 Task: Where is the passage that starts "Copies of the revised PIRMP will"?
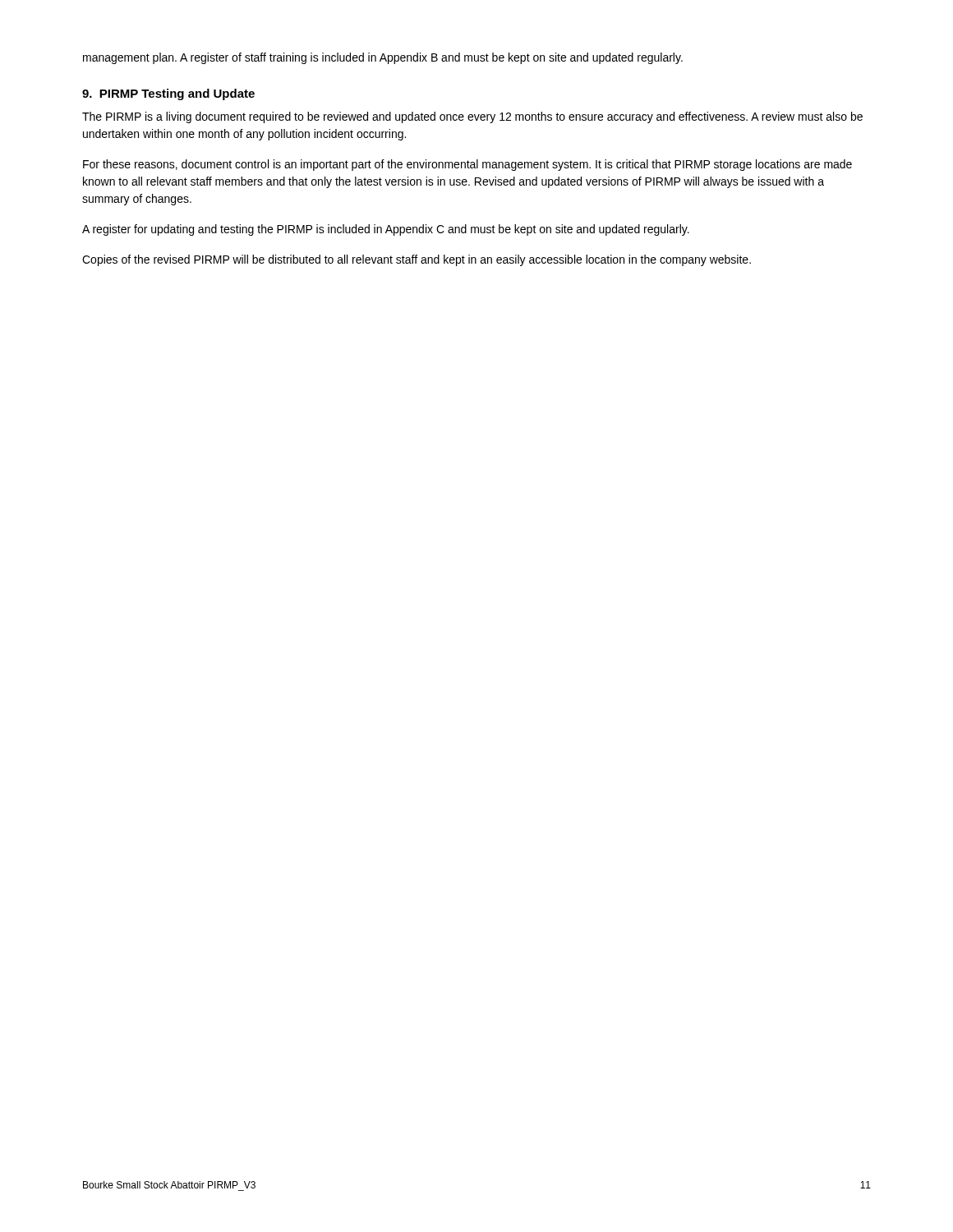pos(417,260)
